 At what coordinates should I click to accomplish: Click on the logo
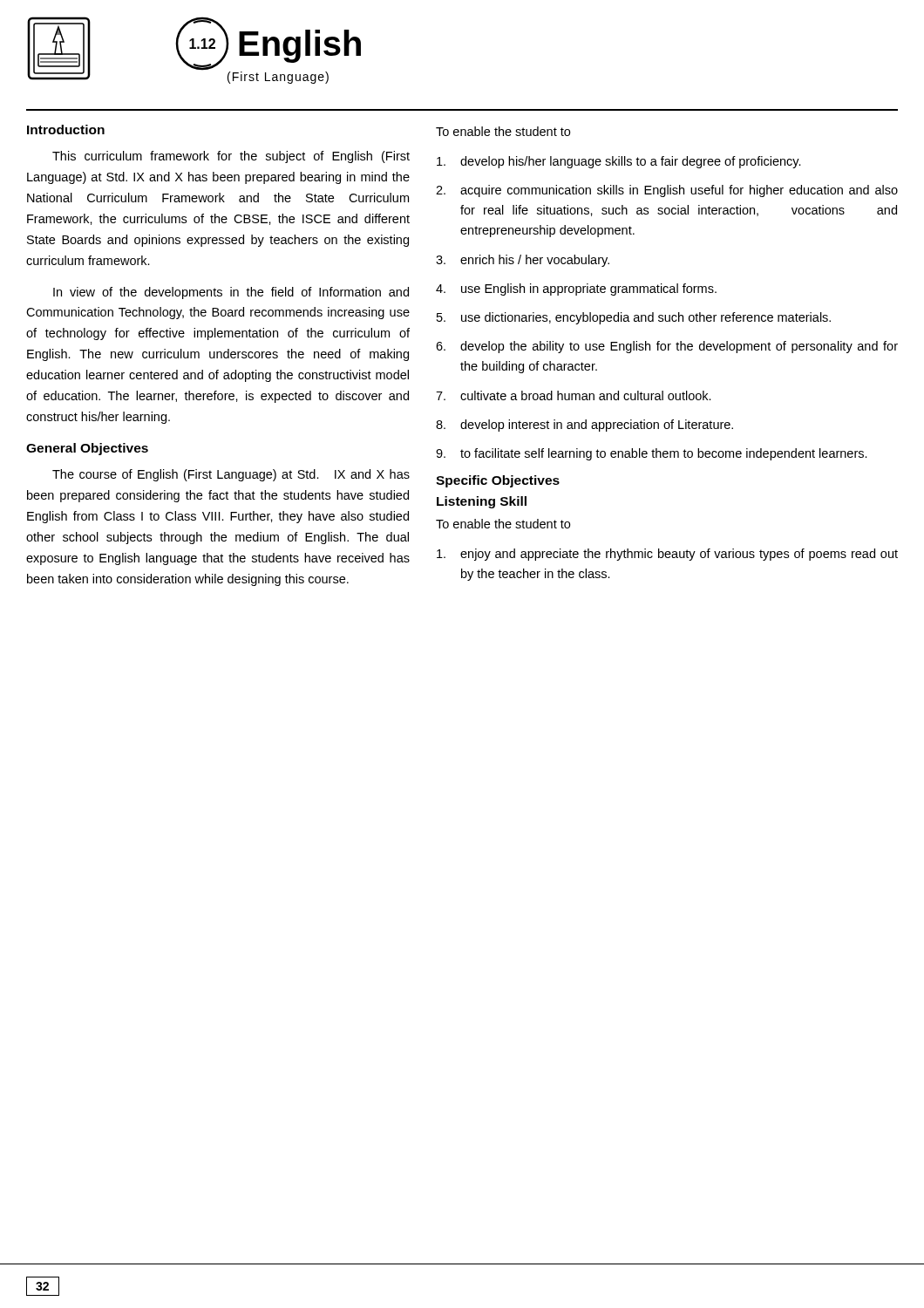click(x=59, y=48)
